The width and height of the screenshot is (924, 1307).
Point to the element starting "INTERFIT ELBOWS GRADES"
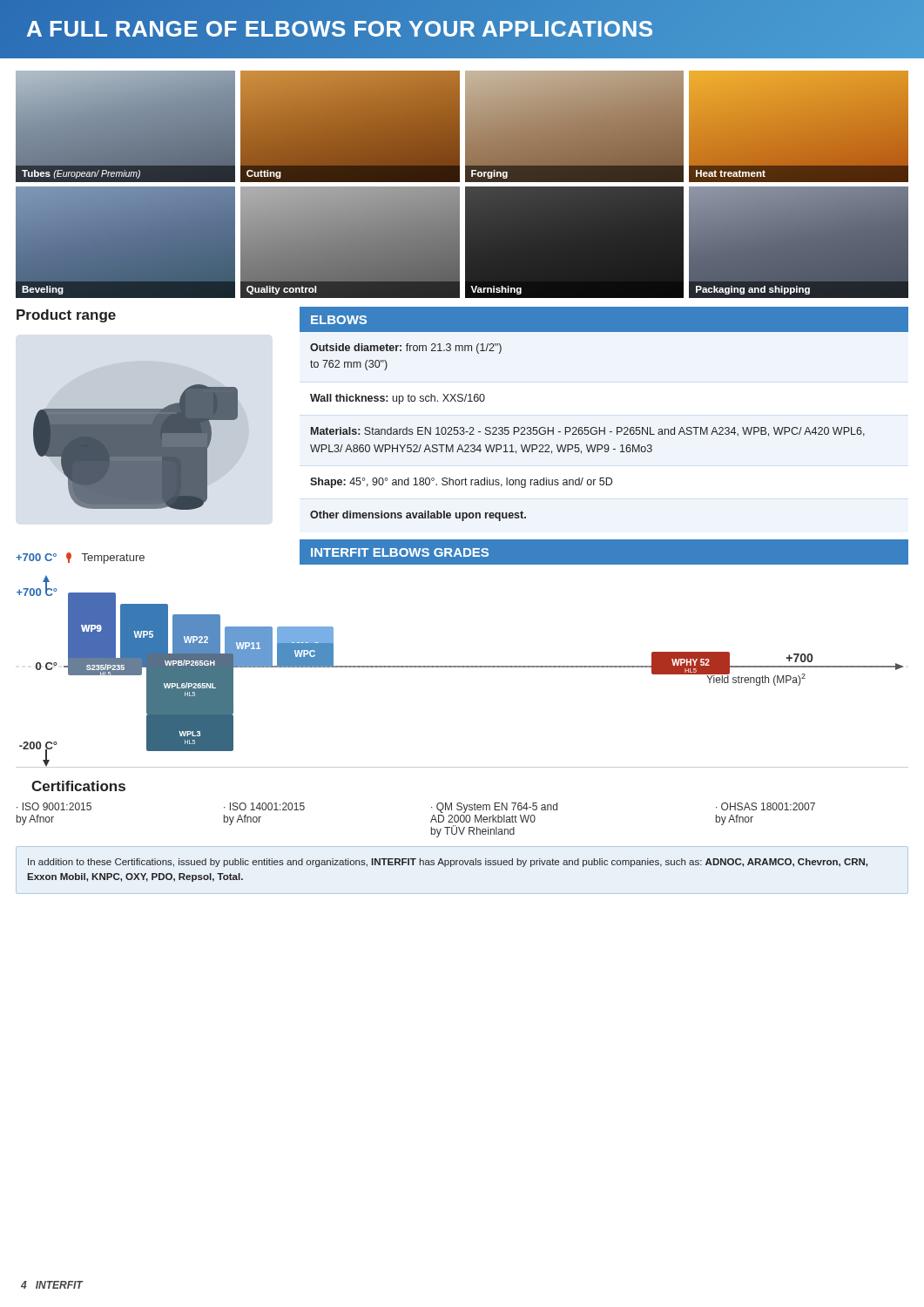coord(400,552)
